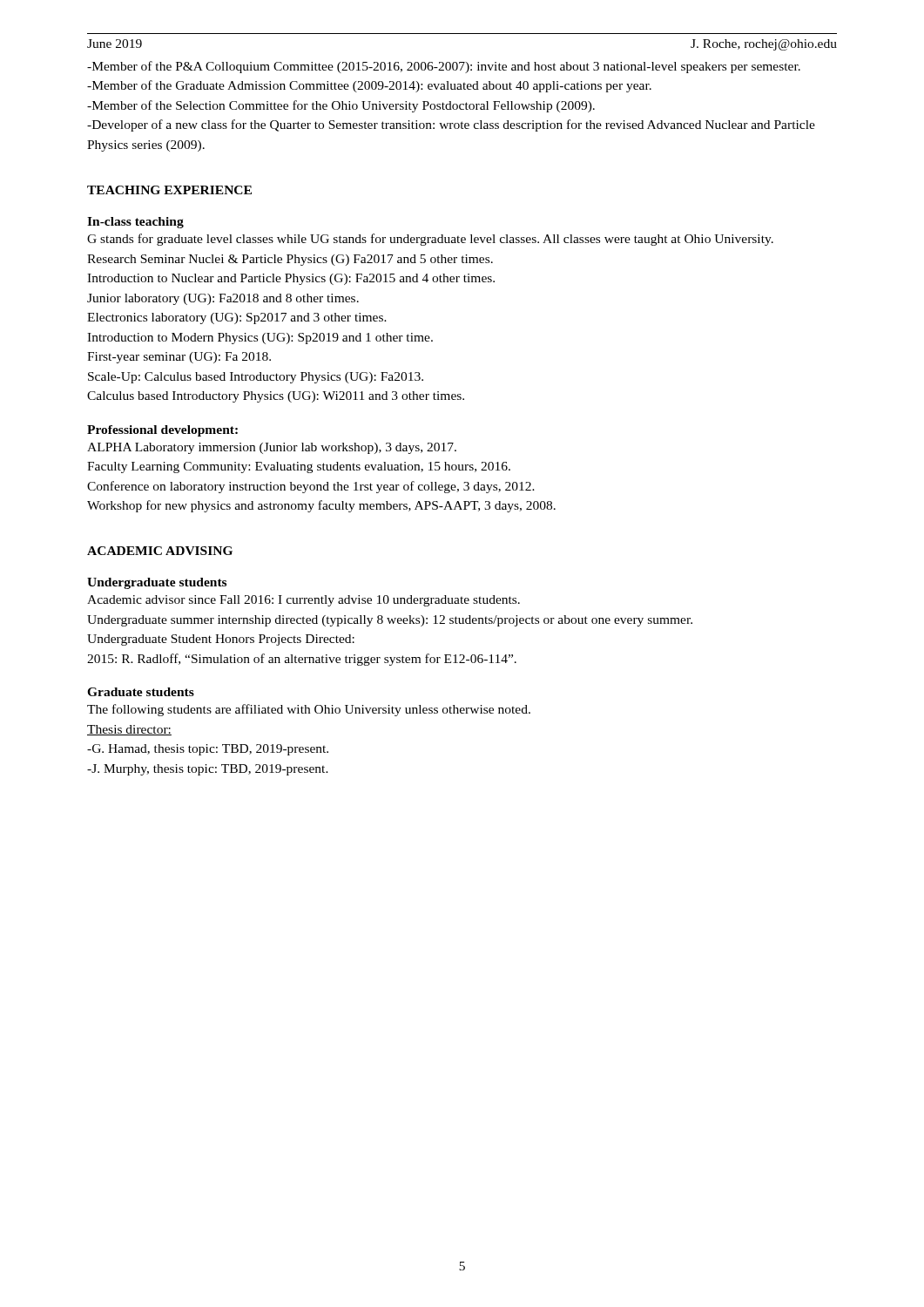Locate the section header that reads "Professional development:"
This screenshot has height=1307, width=924.
click(162, 431)
